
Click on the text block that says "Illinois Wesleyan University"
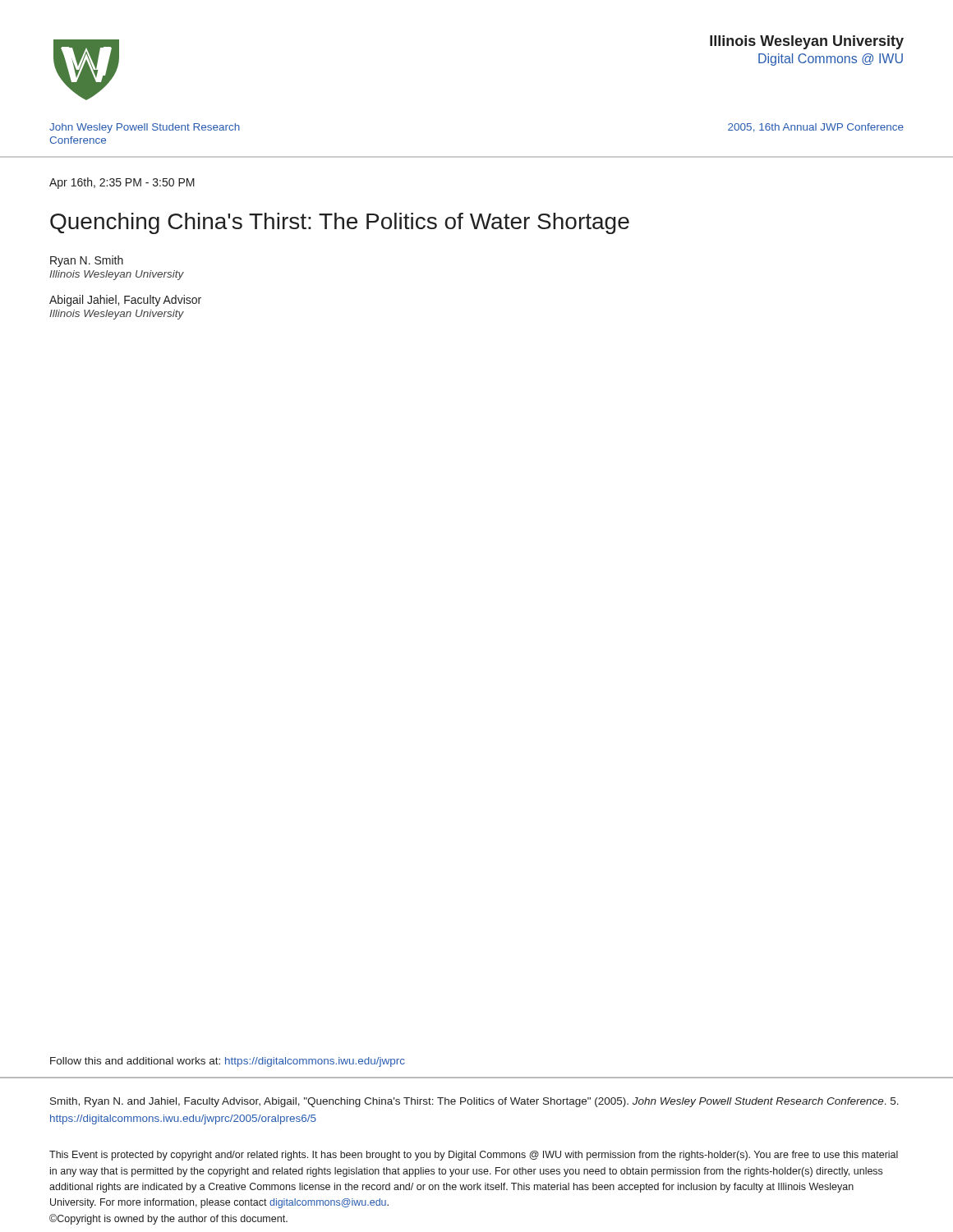point(806,50)
